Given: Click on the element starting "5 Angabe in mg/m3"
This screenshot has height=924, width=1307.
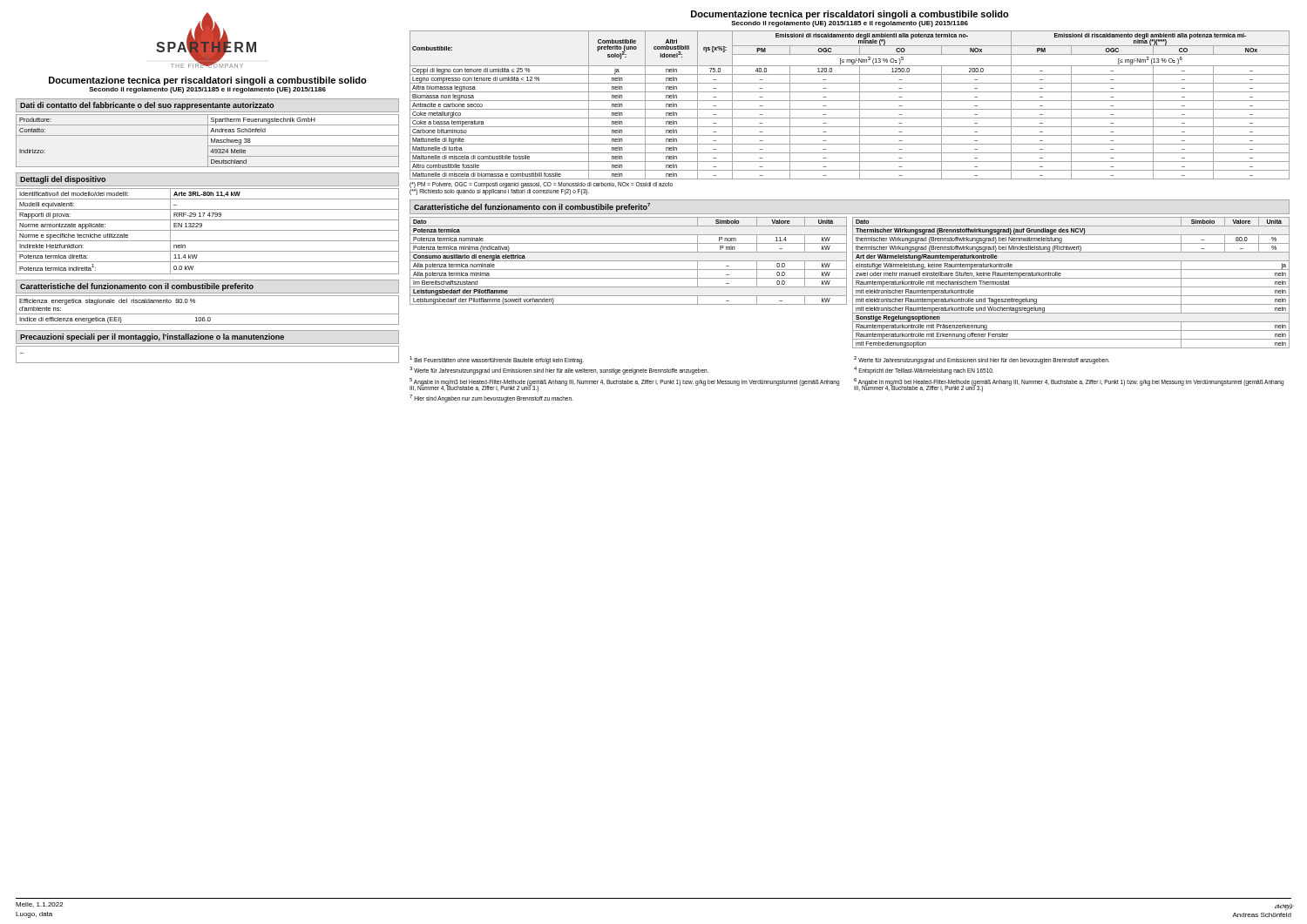Looking at the screenshot, I should pyautogui.click(x=625, y=384).
